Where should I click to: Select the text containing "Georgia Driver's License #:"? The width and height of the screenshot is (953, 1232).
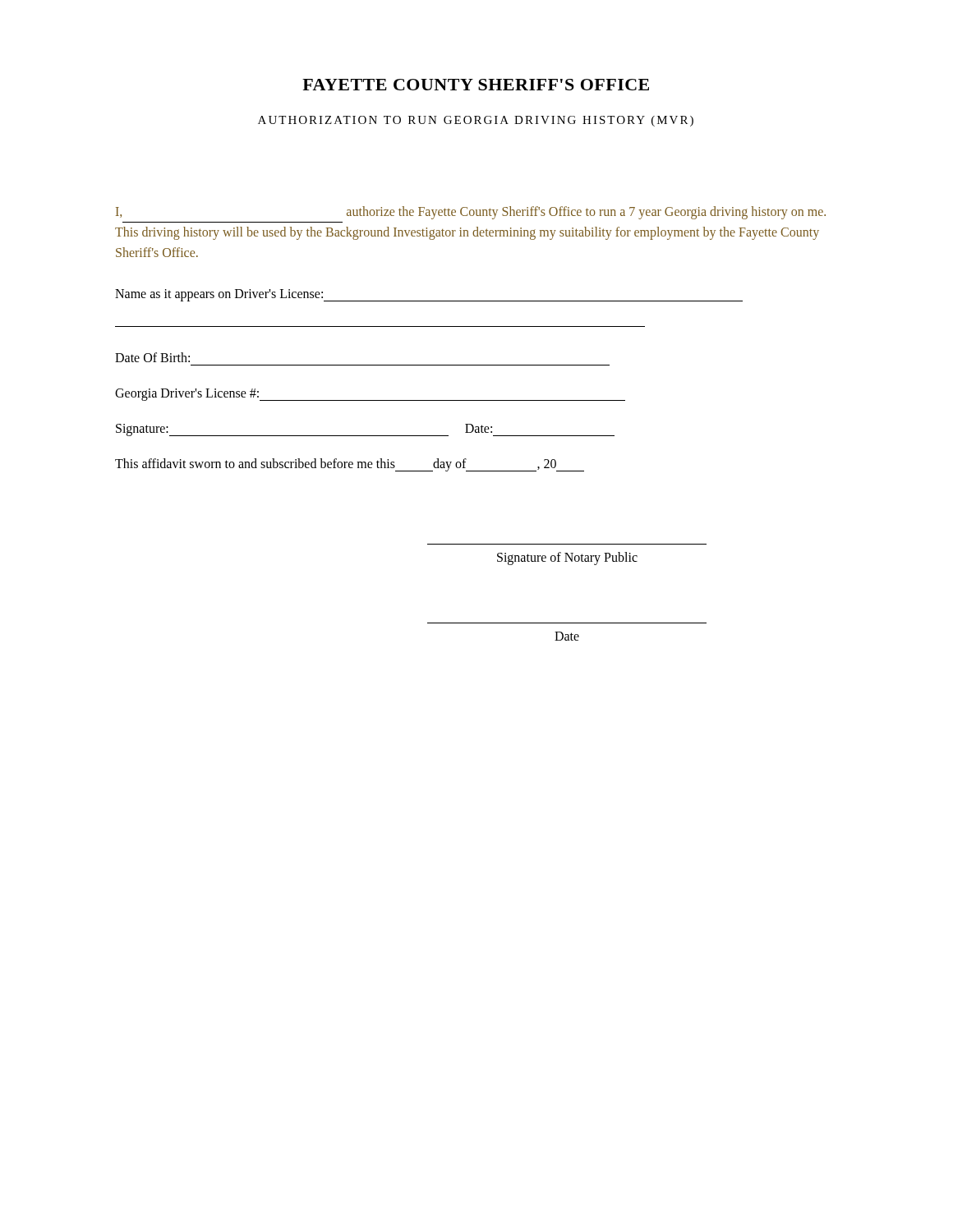coord(370,393)
